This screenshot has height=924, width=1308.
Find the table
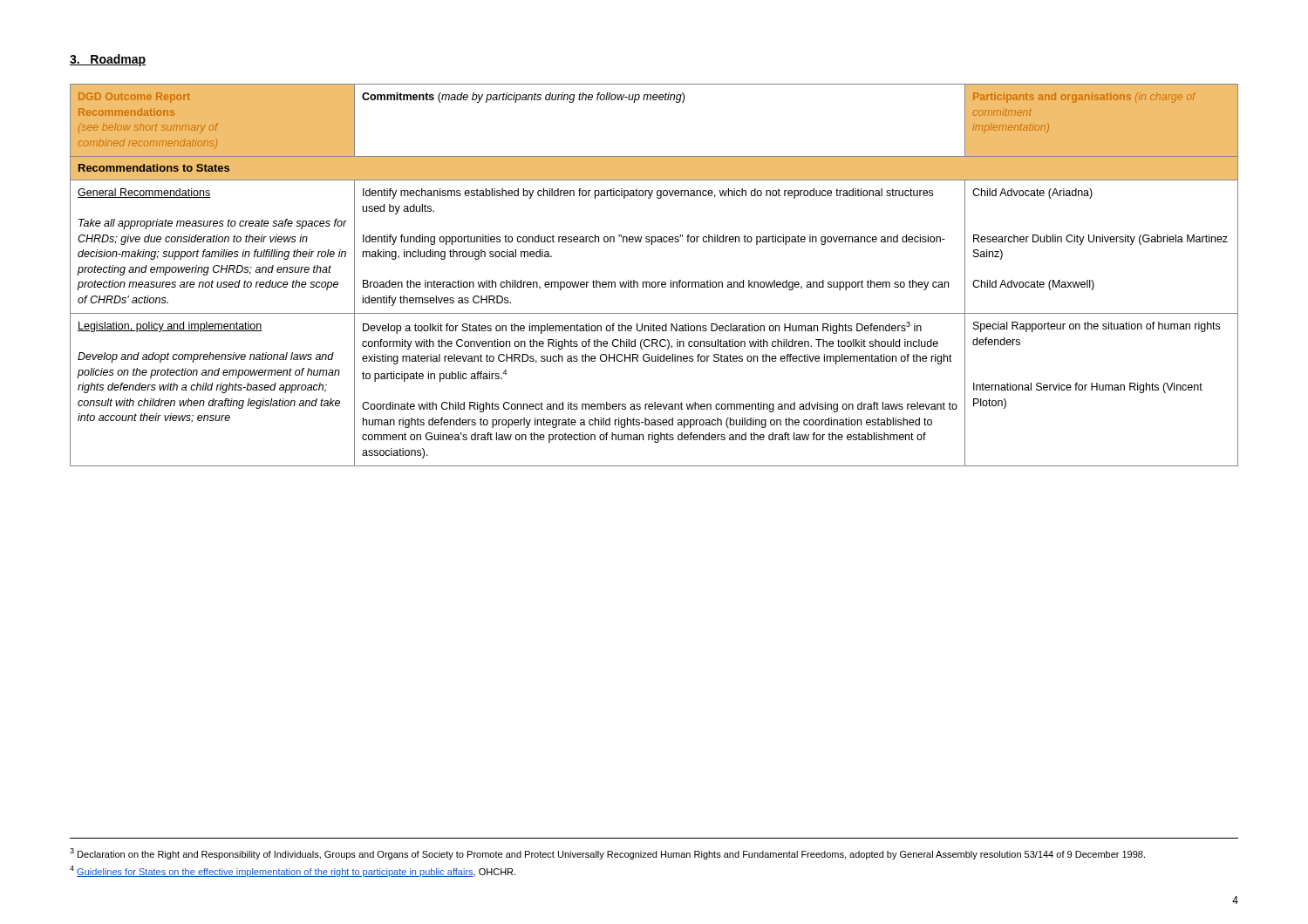pos(654,275)
